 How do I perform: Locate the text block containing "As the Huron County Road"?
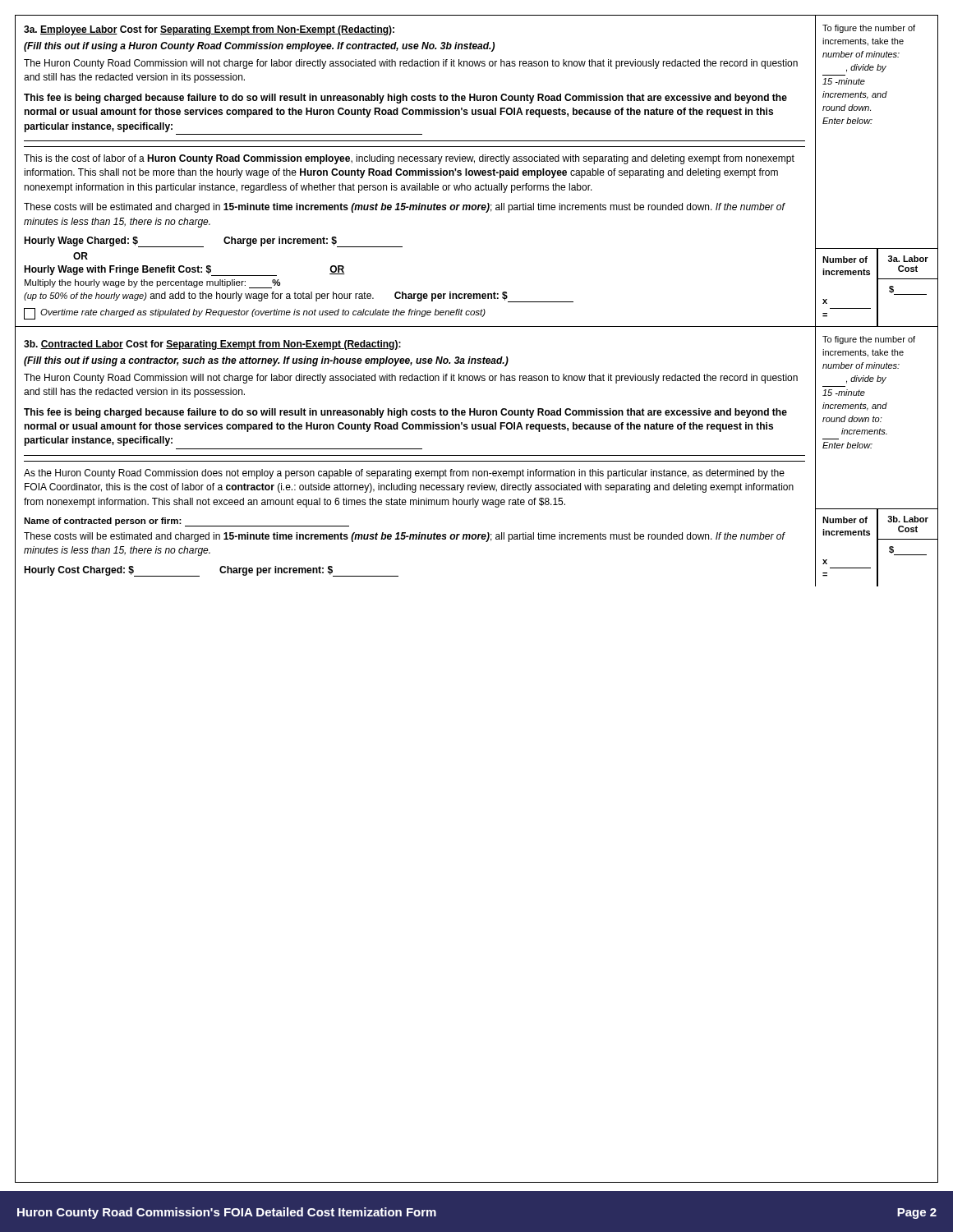pos(409,487)
